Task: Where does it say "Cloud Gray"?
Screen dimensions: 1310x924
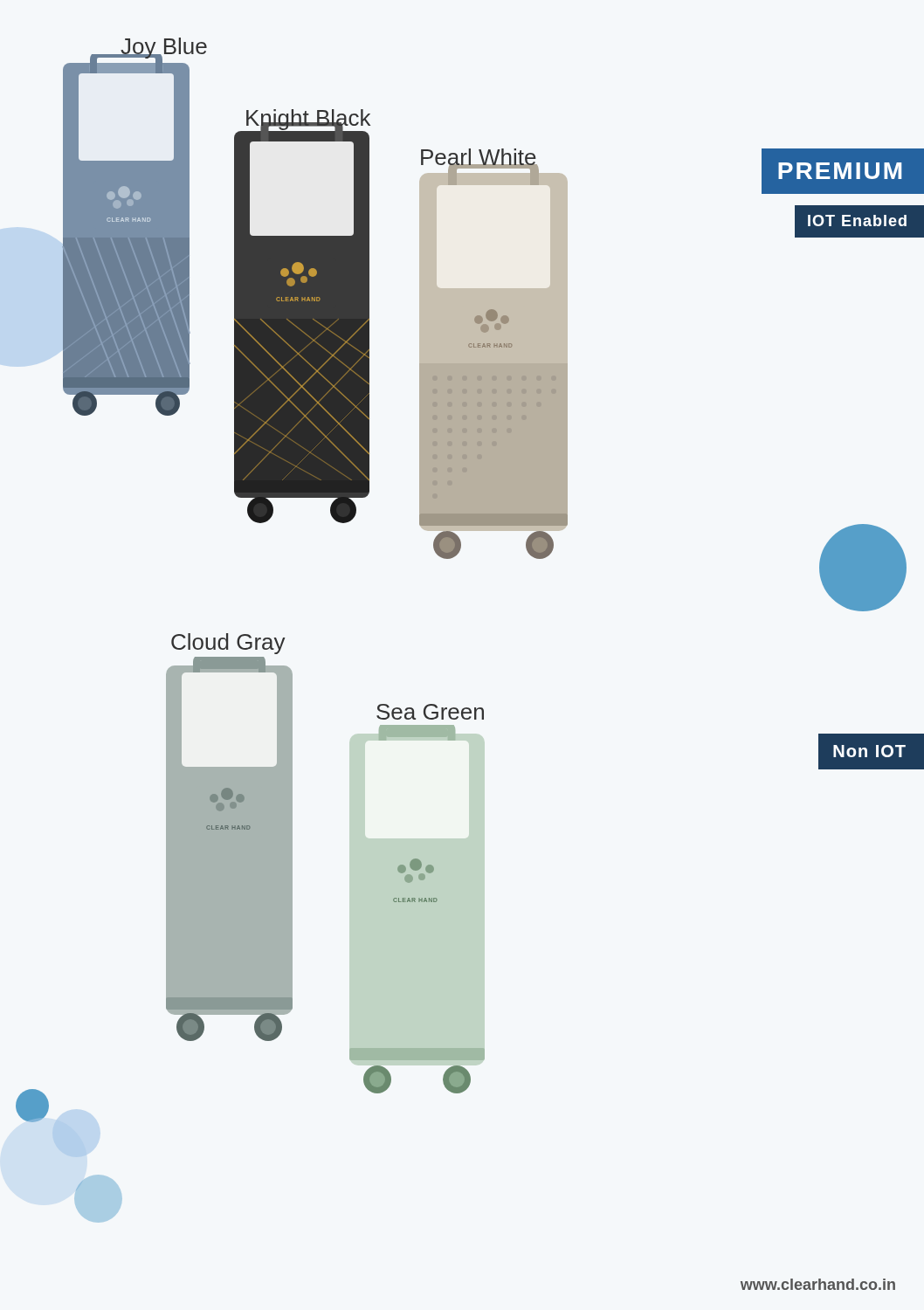Action: (x=228, y=642)
